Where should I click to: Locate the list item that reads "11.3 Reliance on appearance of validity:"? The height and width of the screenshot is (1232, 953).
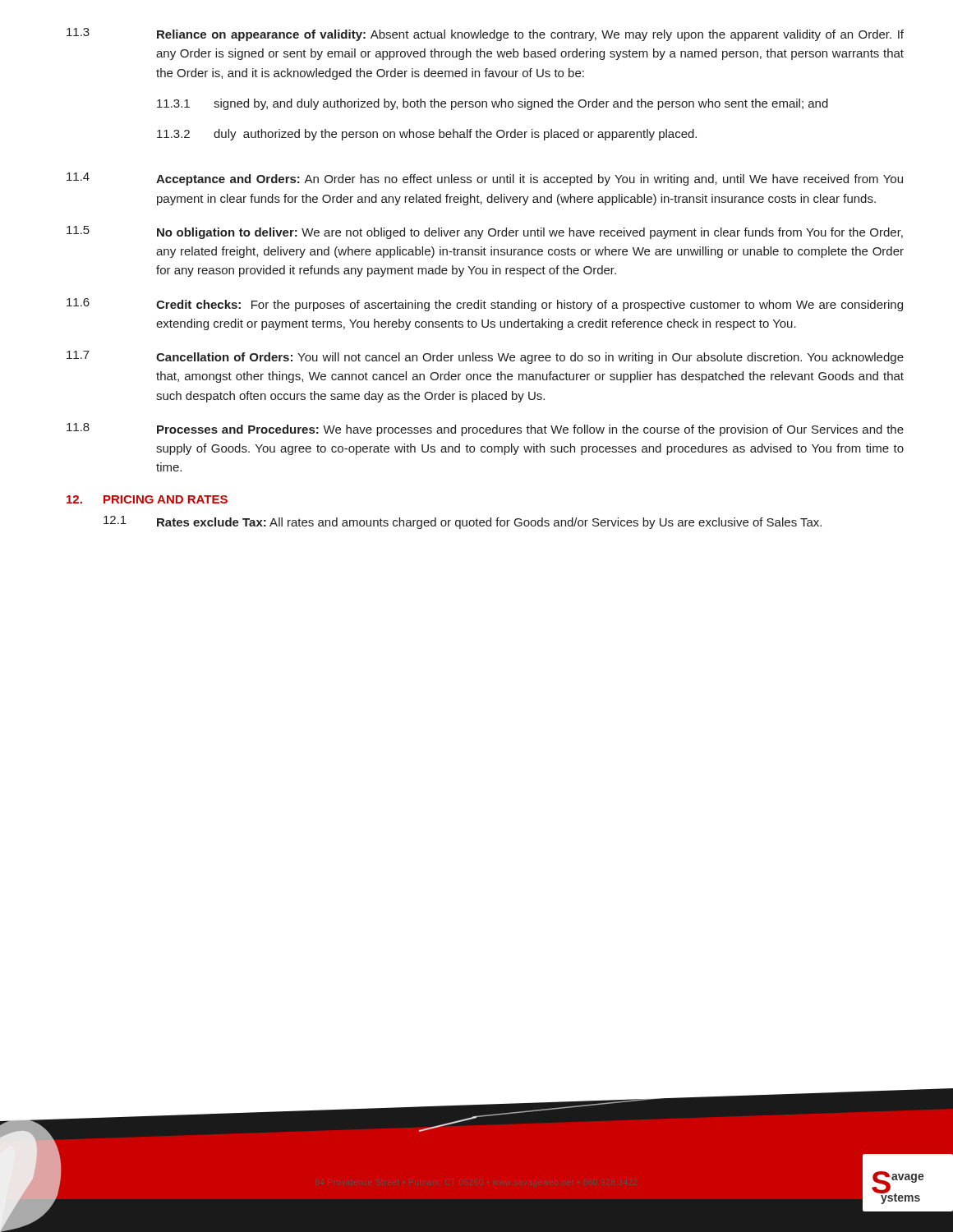[x=485, y=90]
